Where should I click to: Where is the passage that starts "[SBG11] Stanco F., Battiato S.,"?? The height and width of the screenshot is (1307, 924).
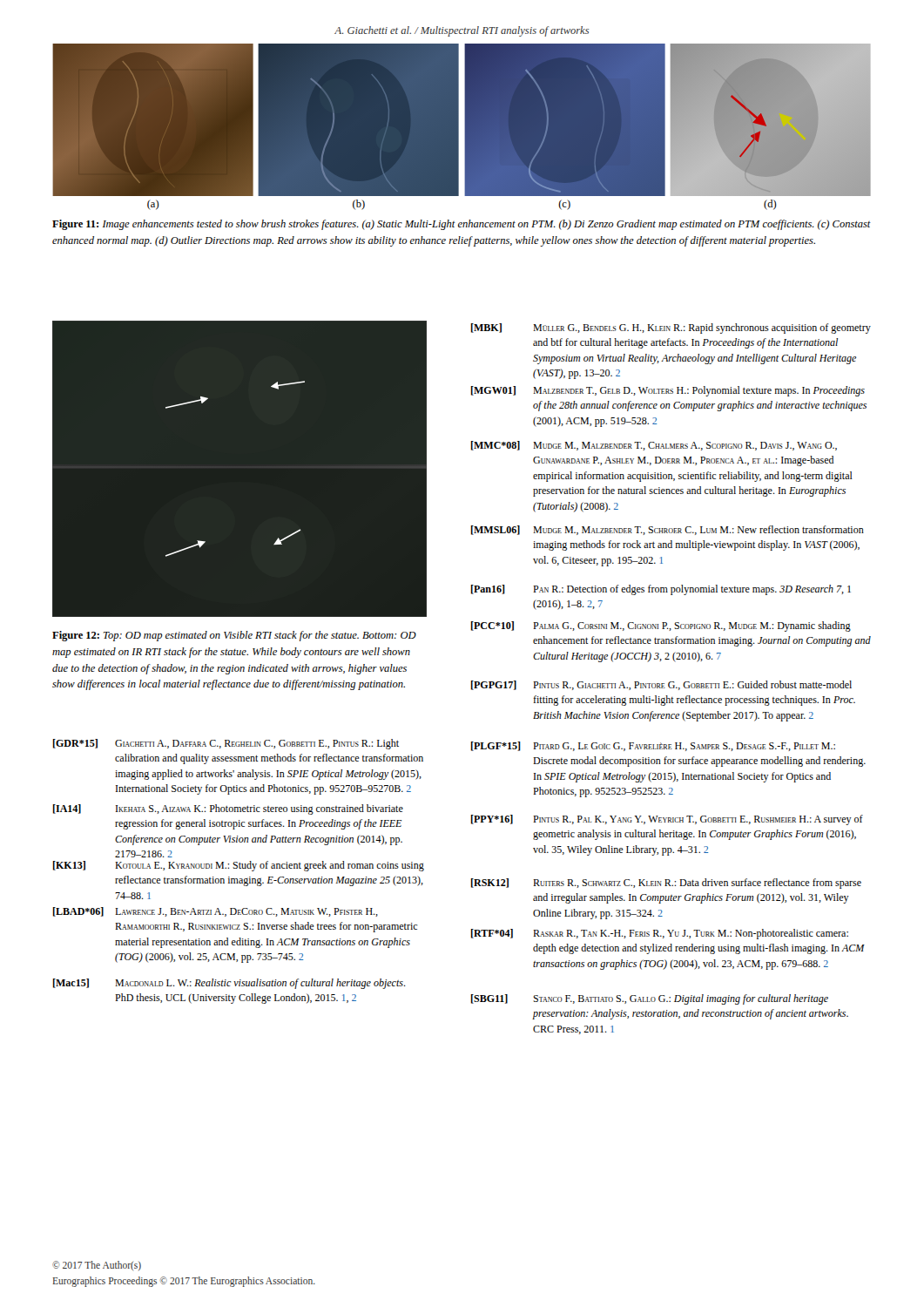(x=671, y=1014)
